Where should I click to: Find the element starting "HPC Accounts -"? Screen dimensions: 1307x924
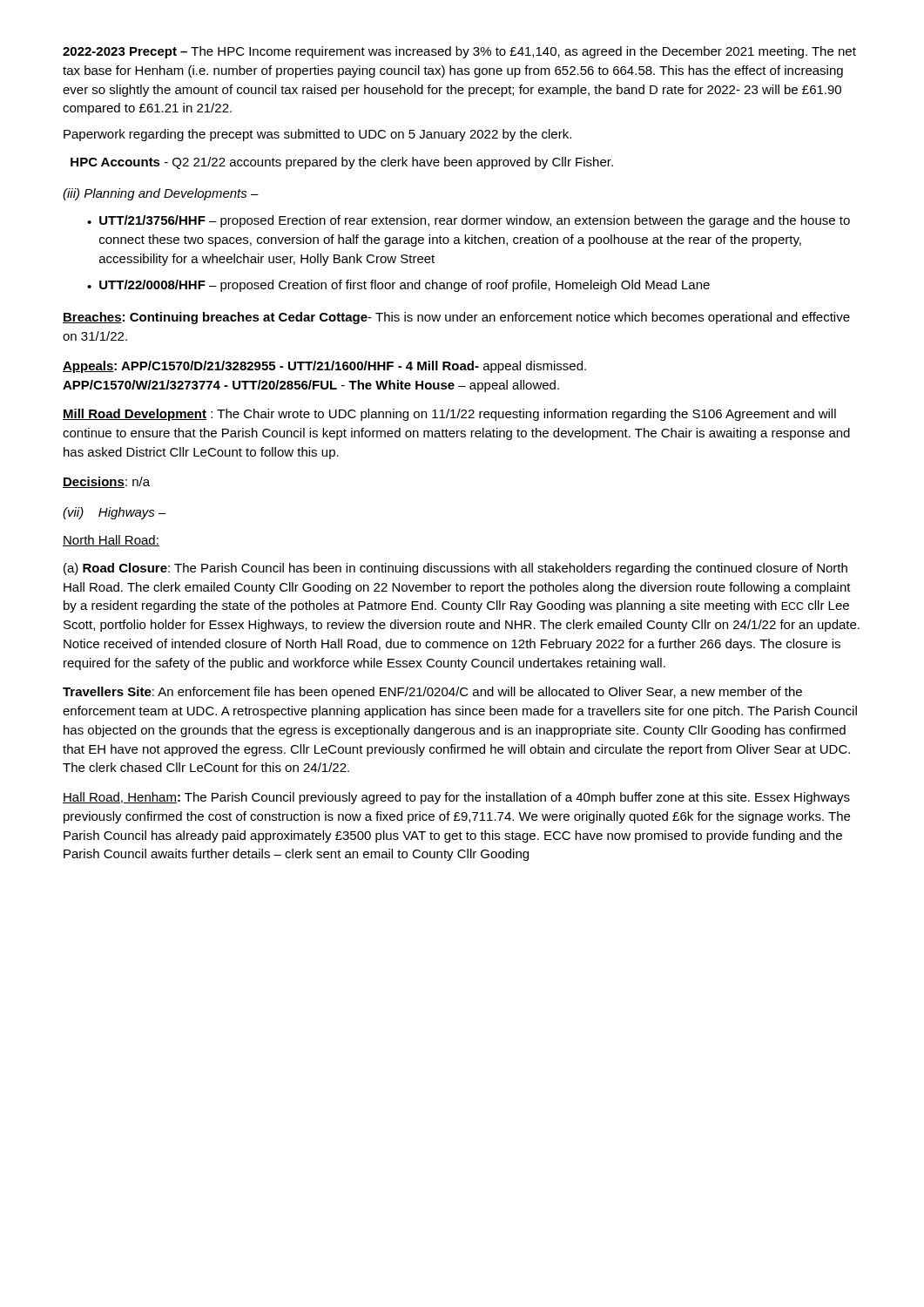462,162
